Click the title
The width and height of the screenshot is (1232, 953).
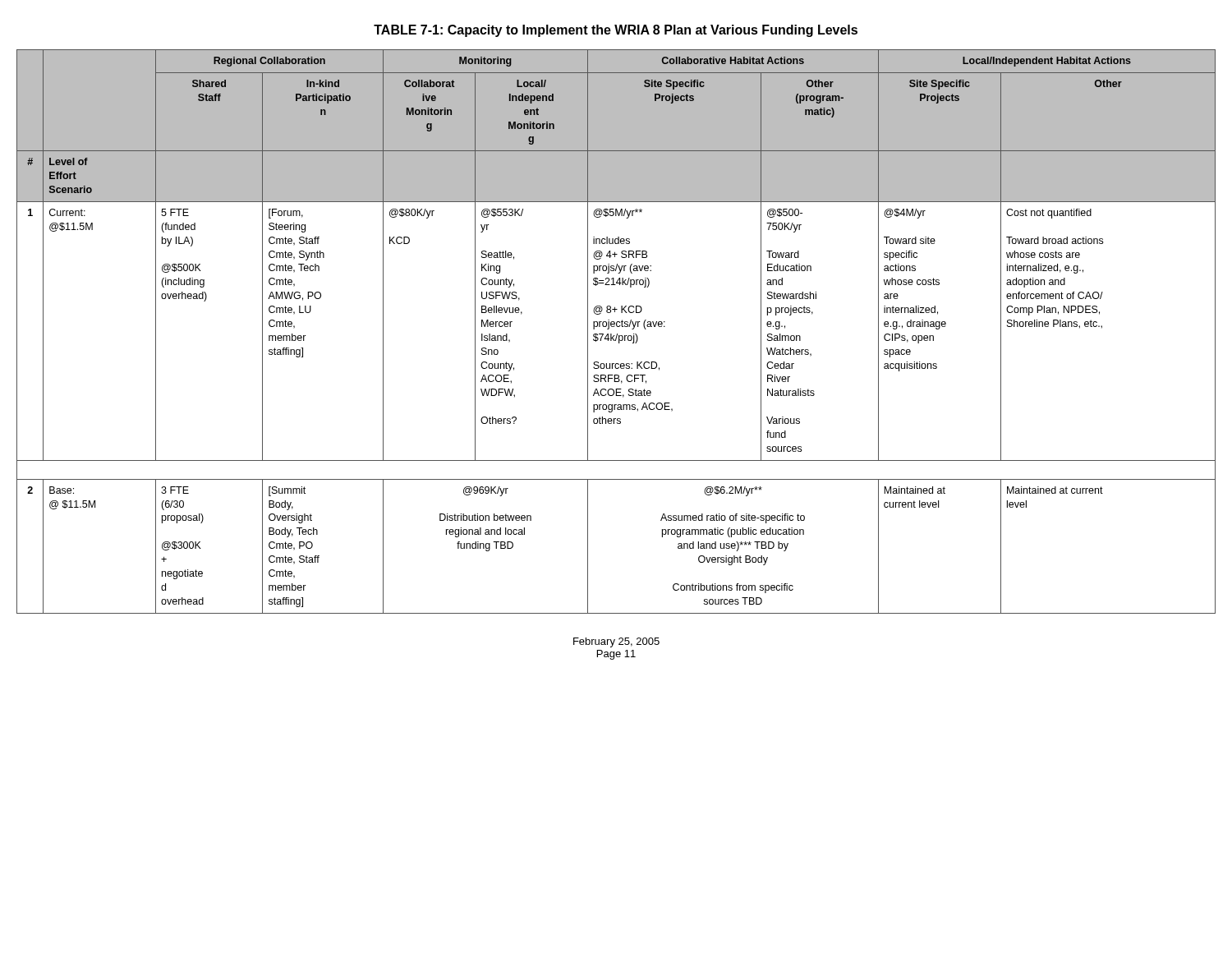616,30
